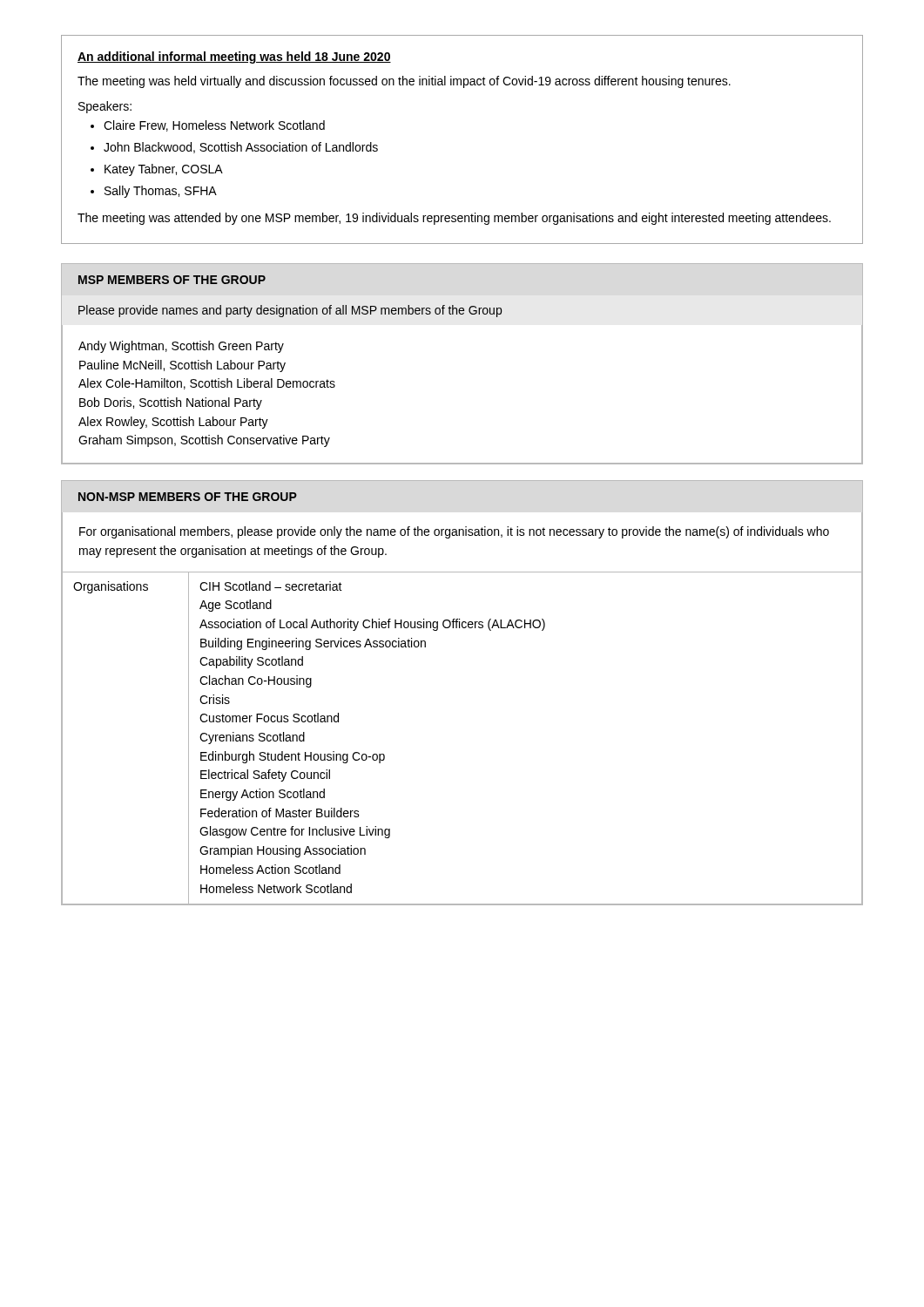Locate the block starting "John Blackwood, Scottish Association of Landlords"
The image size is (924, 1307).
(x=241, y=147)
